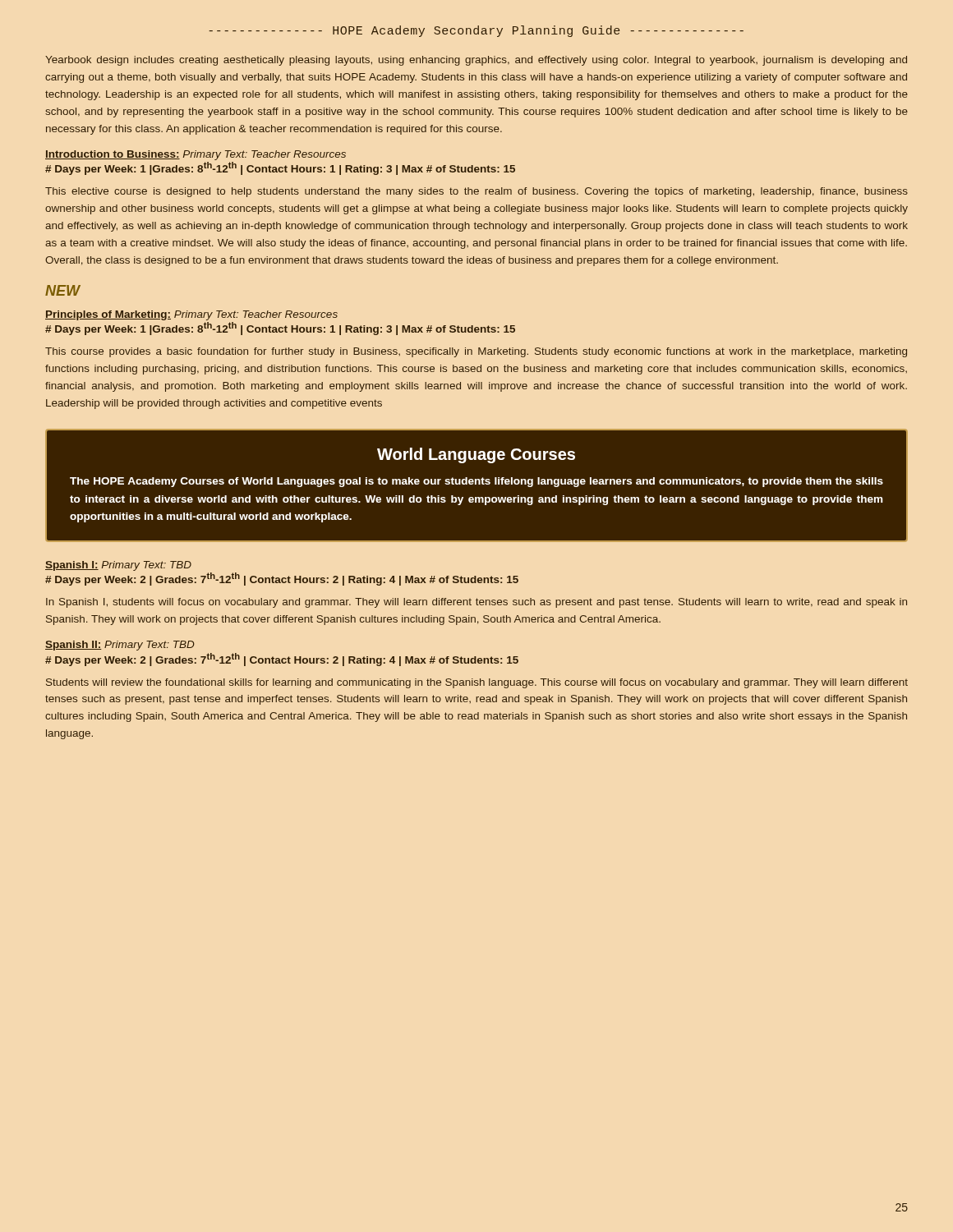The image size is (953, 1232).
Task: Find the text block with the text "Students will review the"
Action: point(476,708)
